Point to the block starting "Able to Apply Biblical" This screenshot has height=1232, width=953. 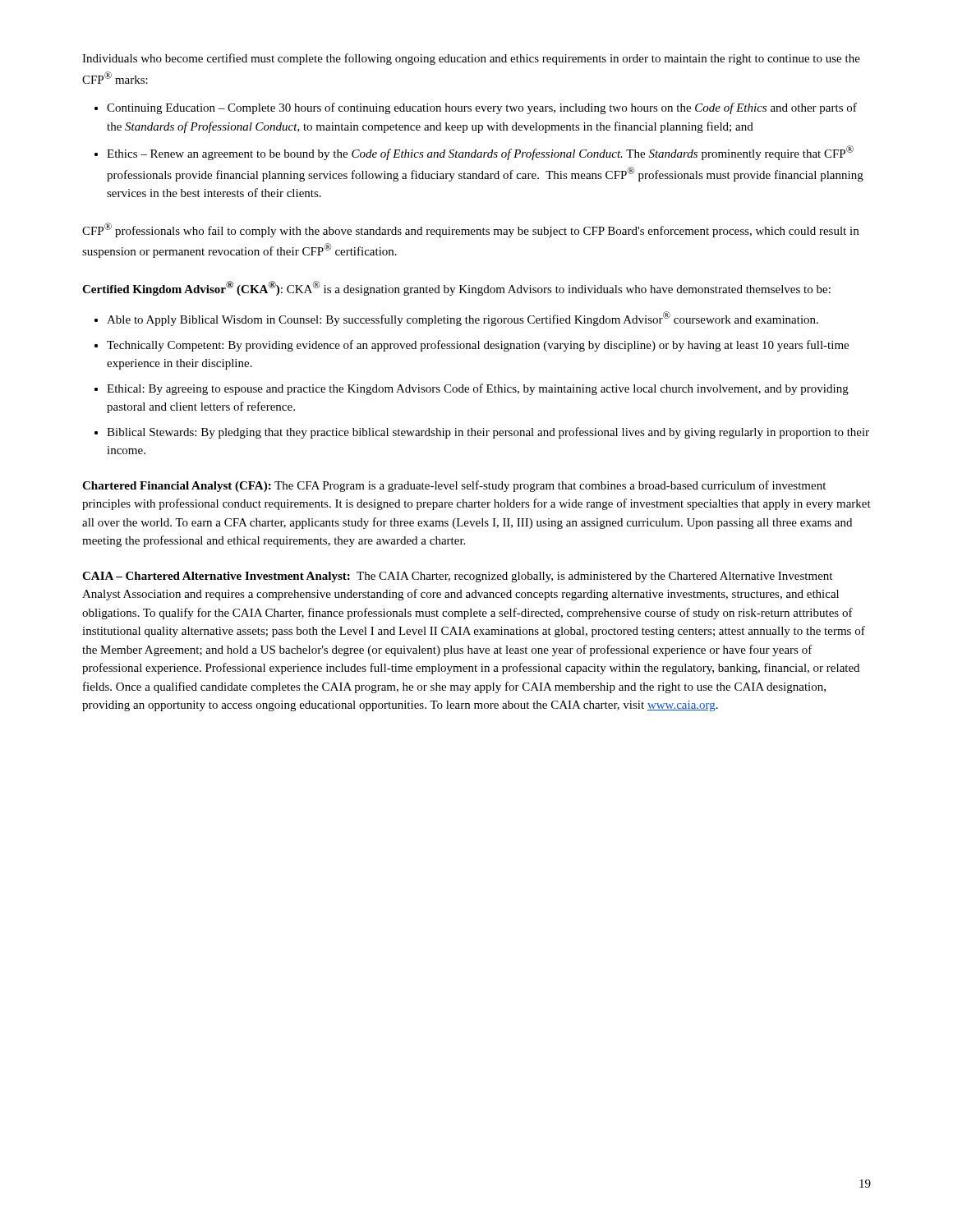point(489,318)
